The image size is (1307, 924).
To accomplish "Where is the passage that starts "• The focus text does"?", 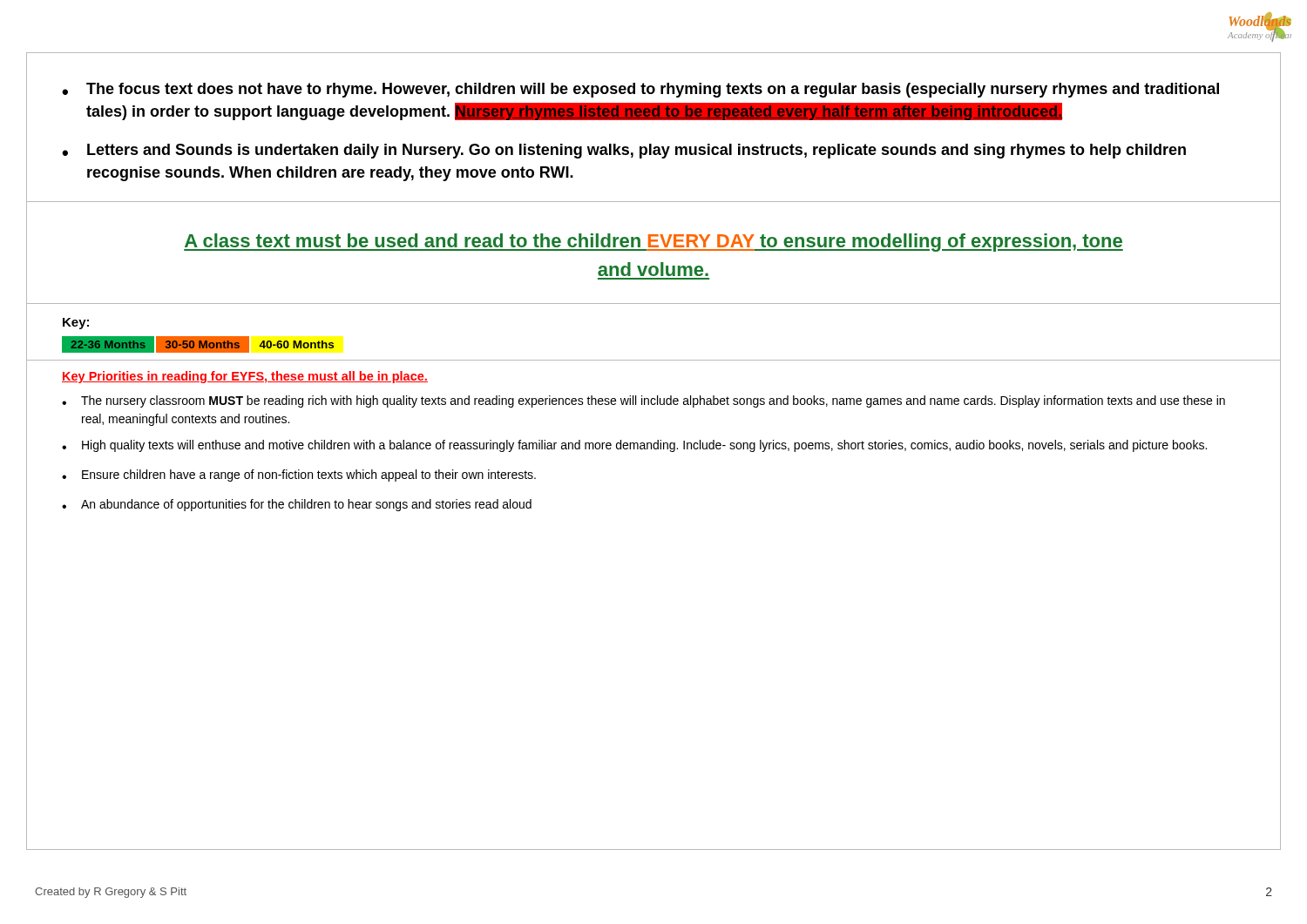I will click(654, 100).
